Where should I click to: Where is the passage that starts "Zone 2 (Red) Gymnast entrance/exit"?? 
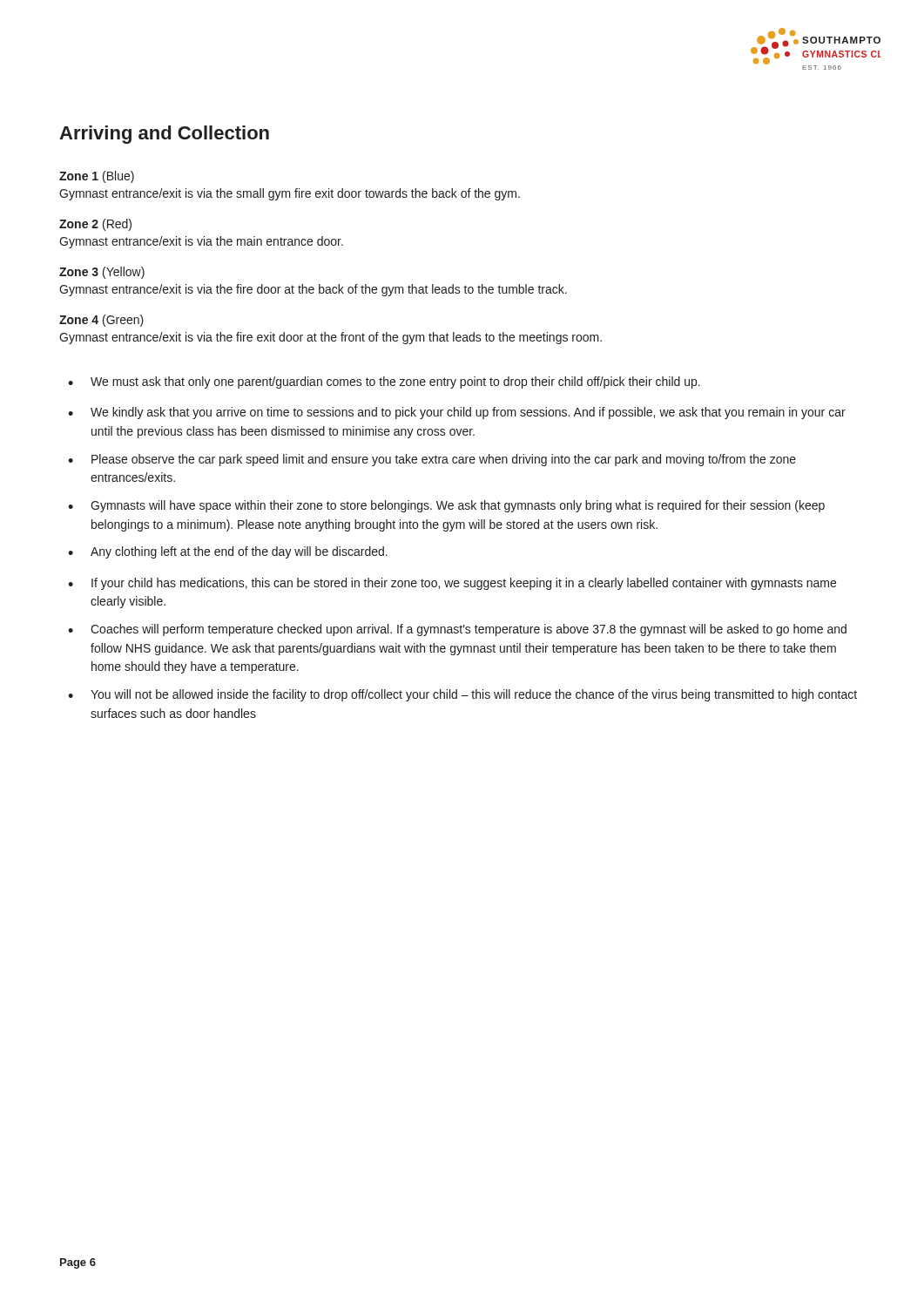(x=95, y=225)
